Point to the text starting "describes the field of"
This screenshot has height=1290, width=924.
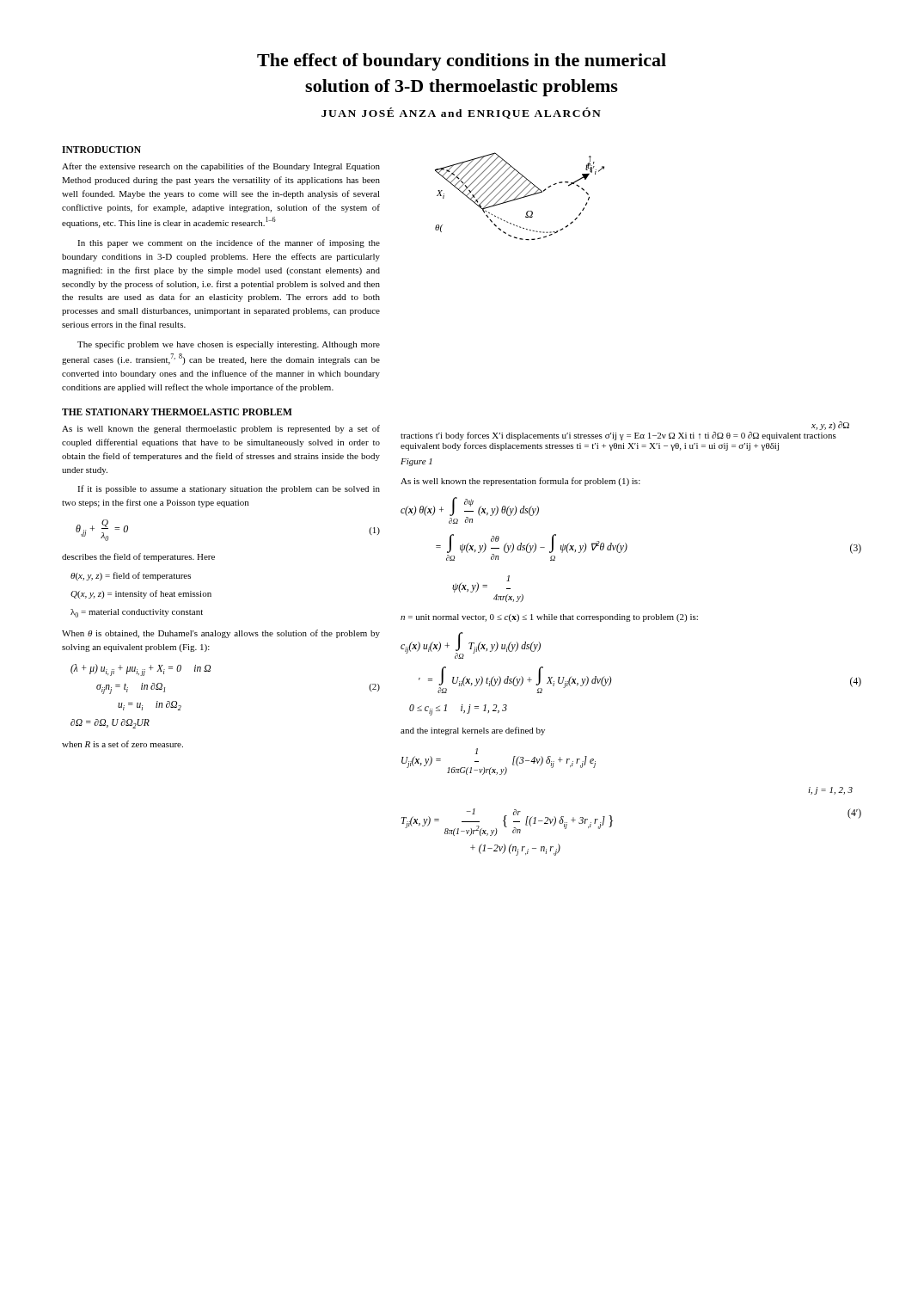(x=139, y=556)
